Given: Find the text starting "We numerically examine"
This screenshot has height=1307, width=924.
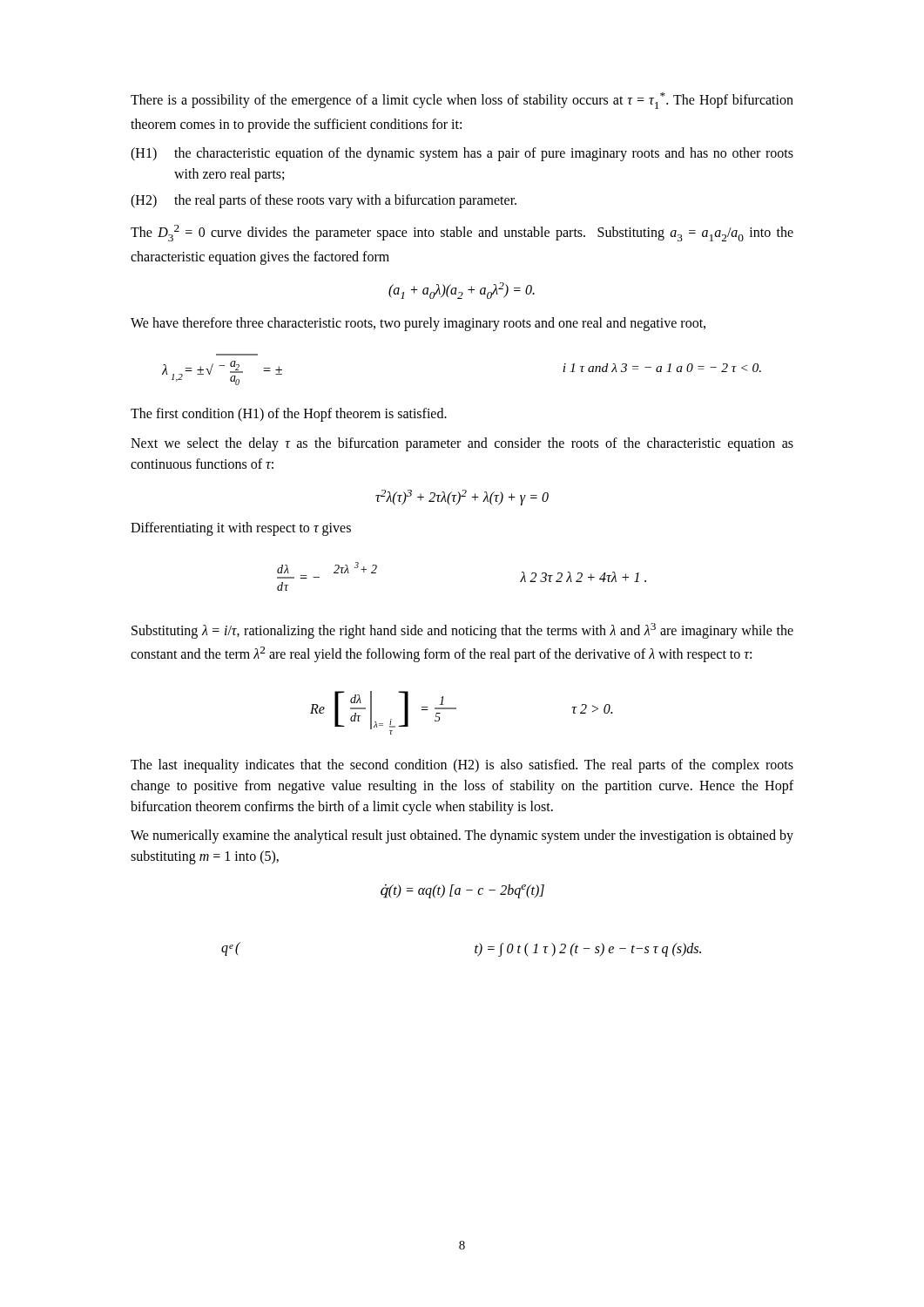Looking at the screenshot, I should [x=462, y=846].
